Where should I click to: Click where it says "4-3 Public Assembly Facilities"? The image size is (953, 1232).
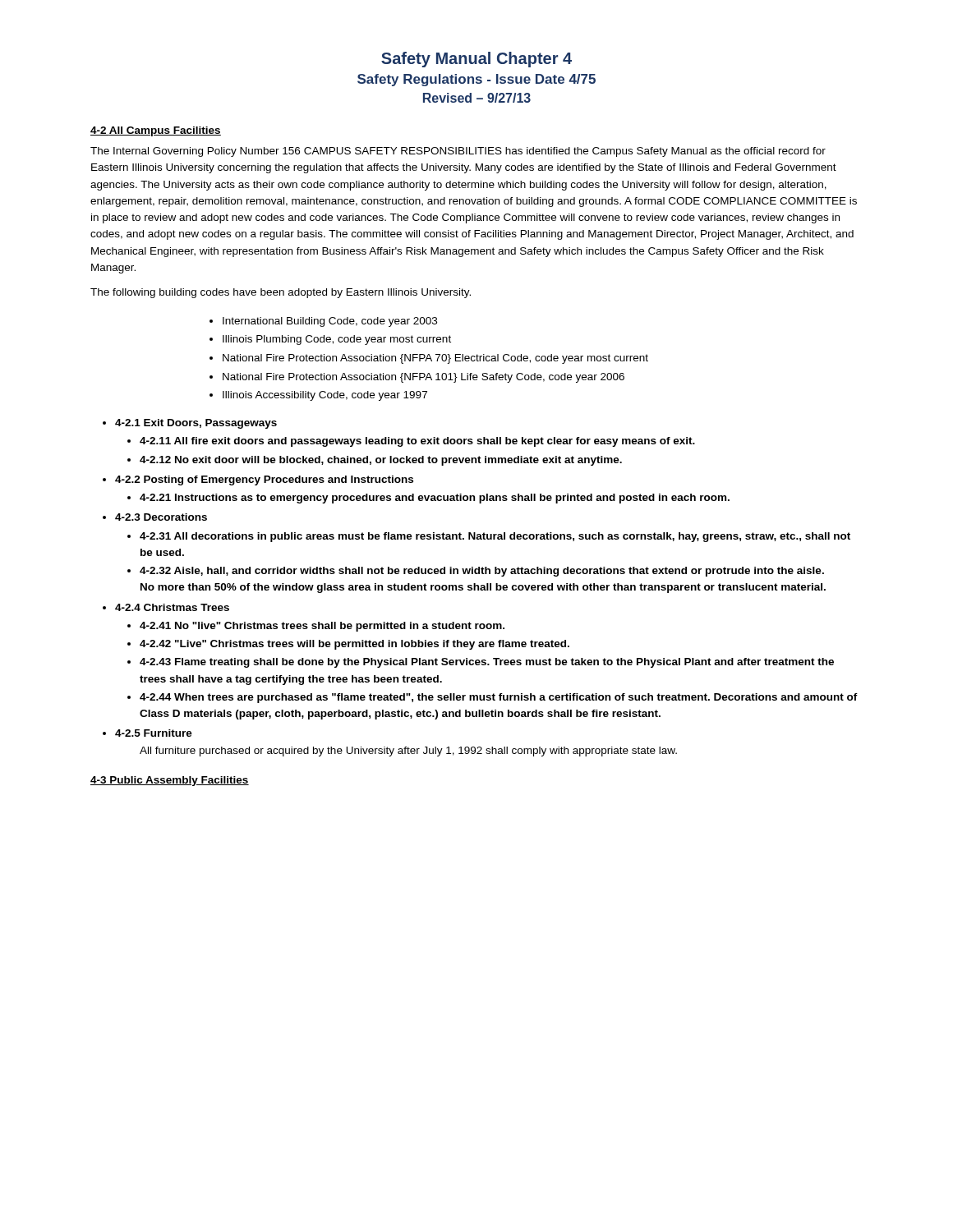(169, 780)
